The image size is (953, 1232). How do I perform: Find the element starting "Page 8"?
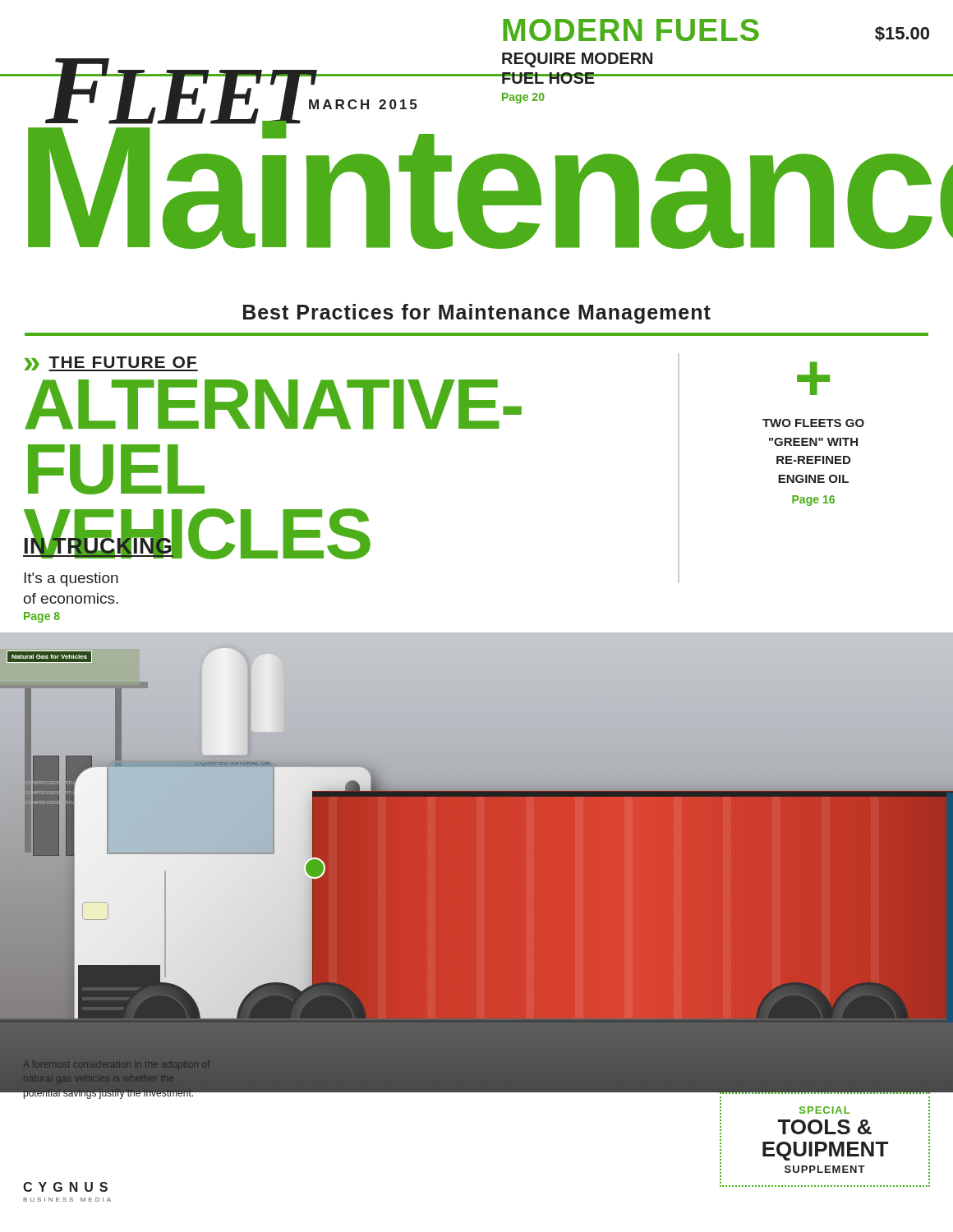(42, 616)
